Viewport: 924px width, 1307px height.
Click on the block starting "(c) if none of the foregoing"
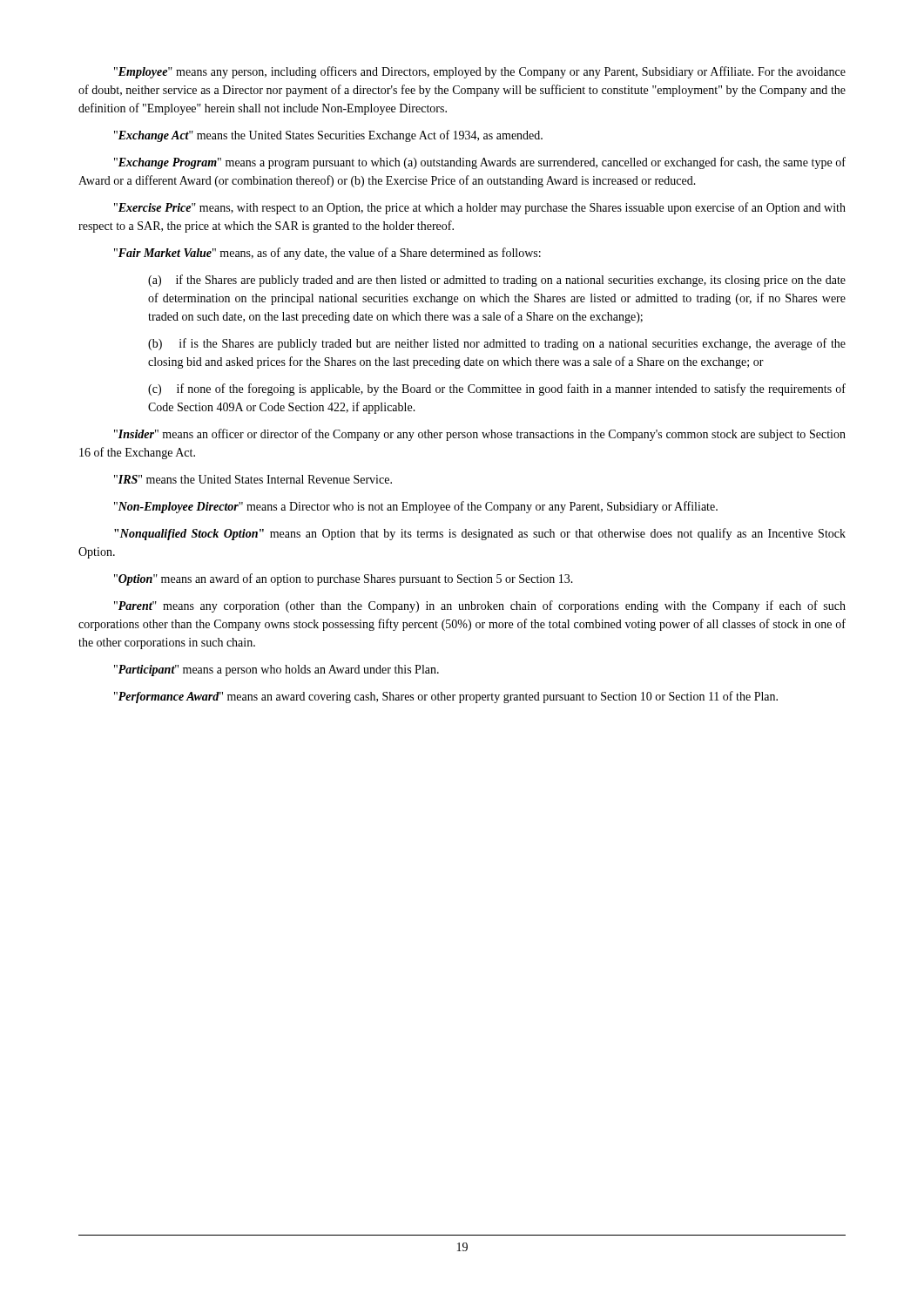(497, 398)
